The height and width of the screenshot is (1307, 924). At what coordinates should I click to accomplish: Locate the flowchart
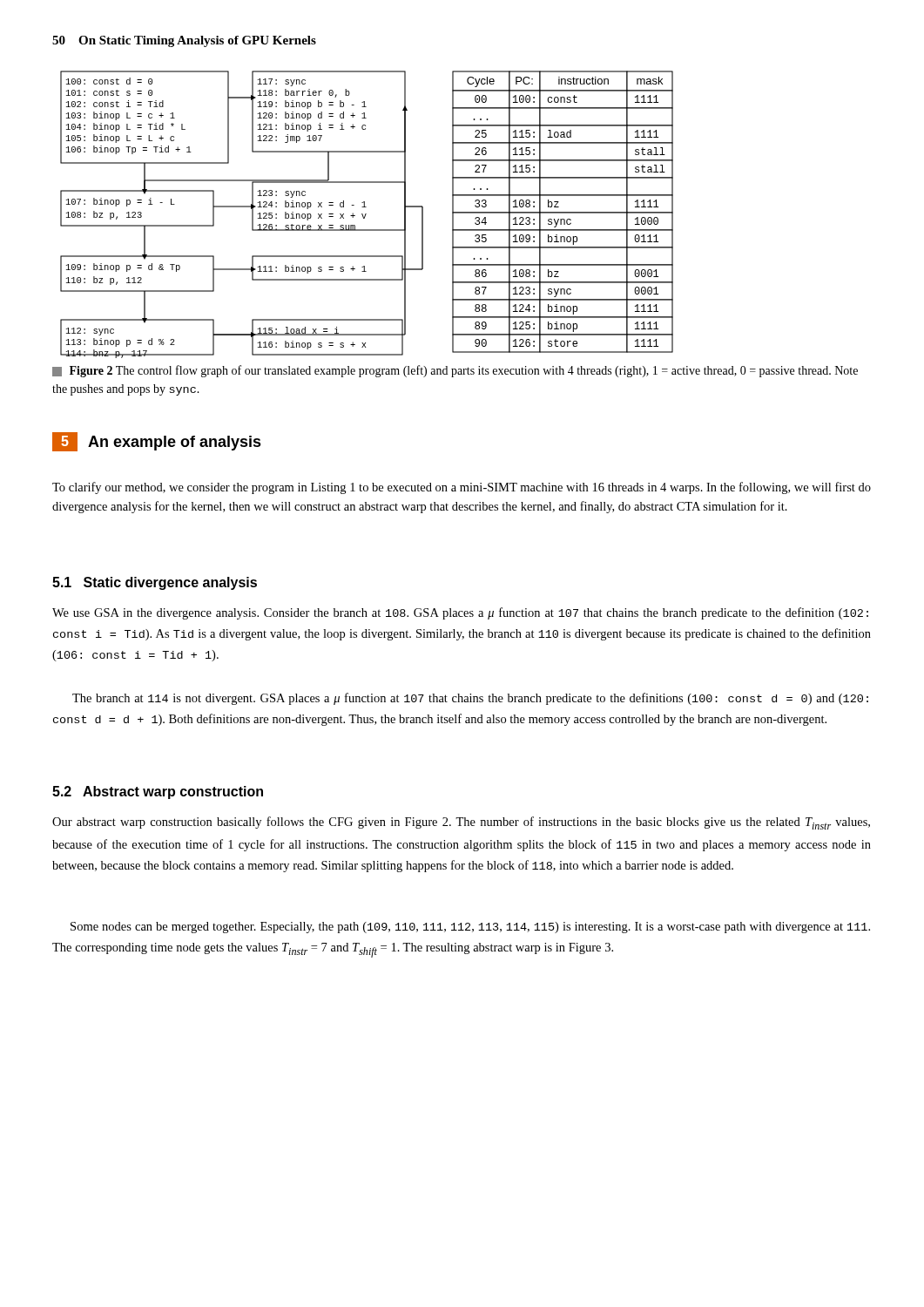462,211
